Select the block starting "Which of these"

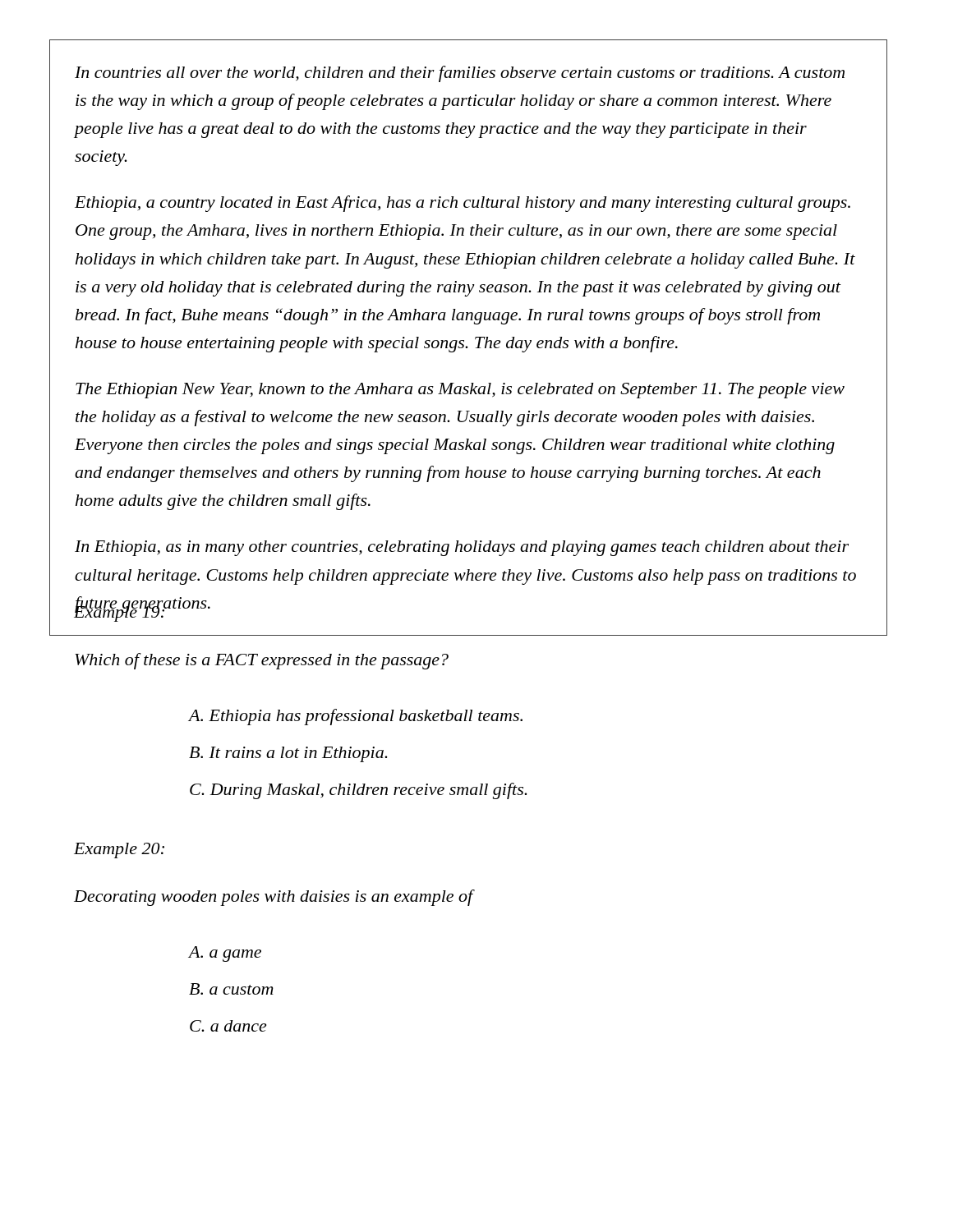coord(261,660)
